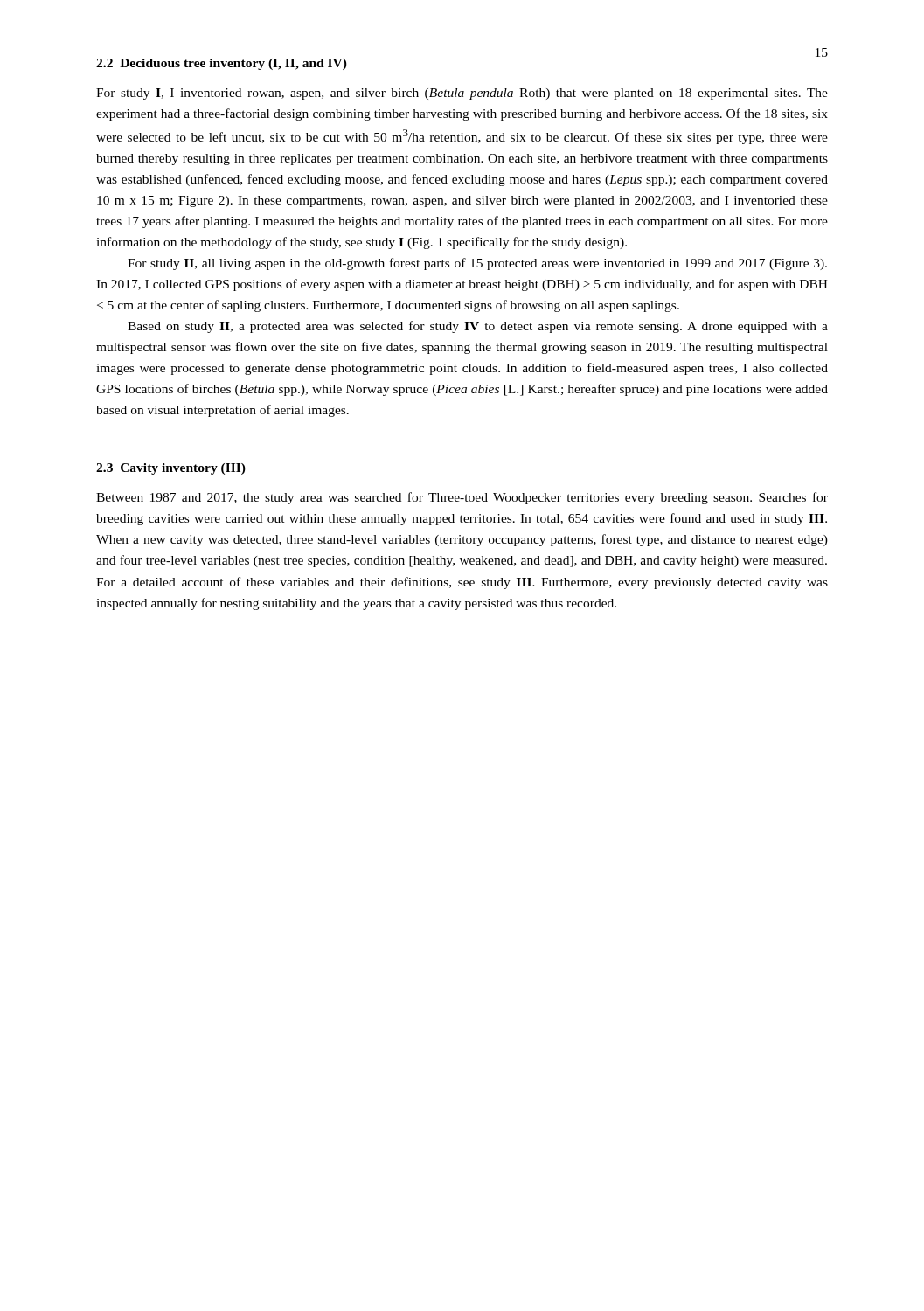Image resolution: width=924 pixels, height=1311 pixels.
Task: Where does it say "2.3 Cavity inventory (III)"?
Action: click(x=171, y=468)
